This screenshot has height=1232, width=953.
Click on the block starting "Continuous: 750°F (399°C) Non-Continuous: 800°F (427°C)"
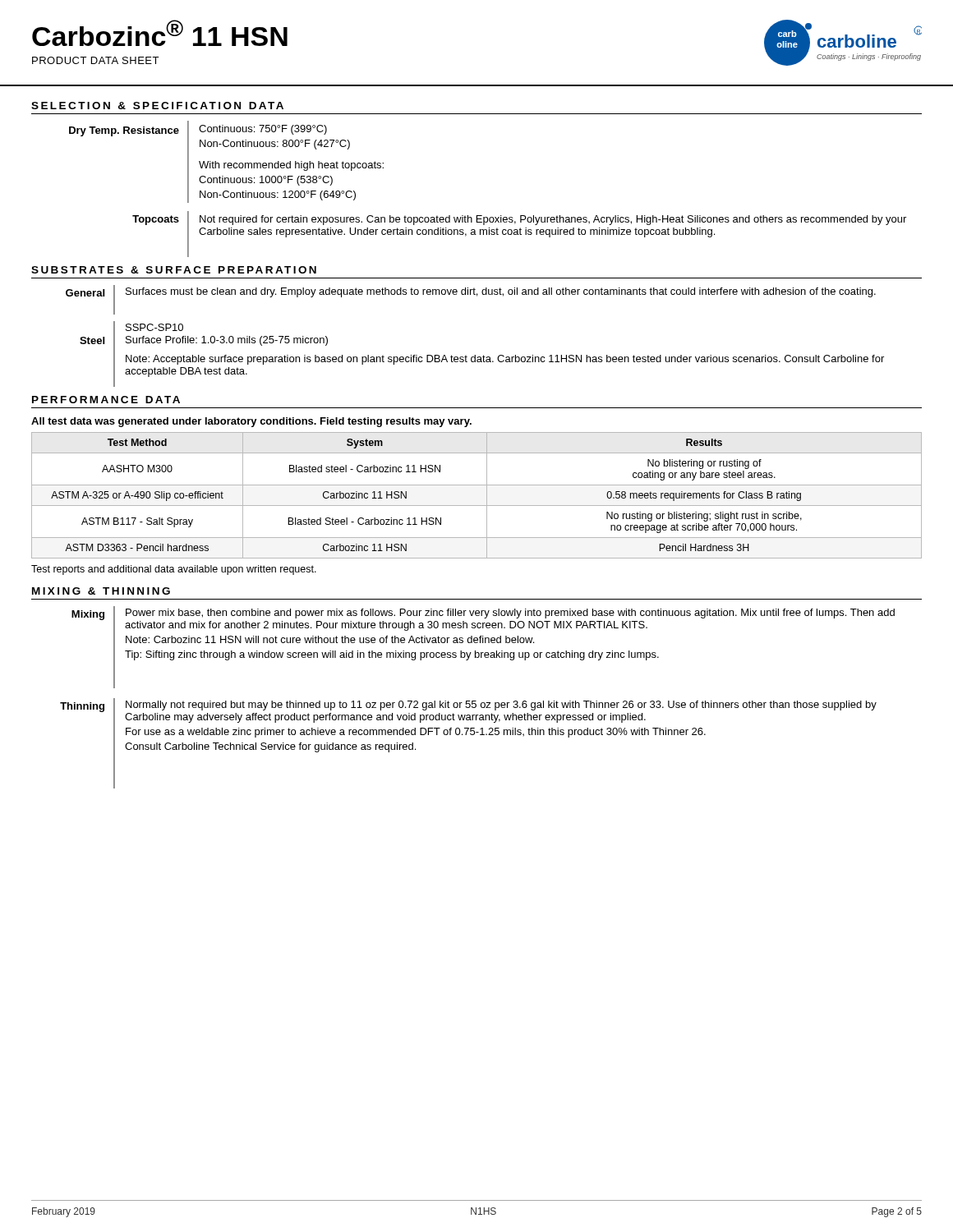263,130
